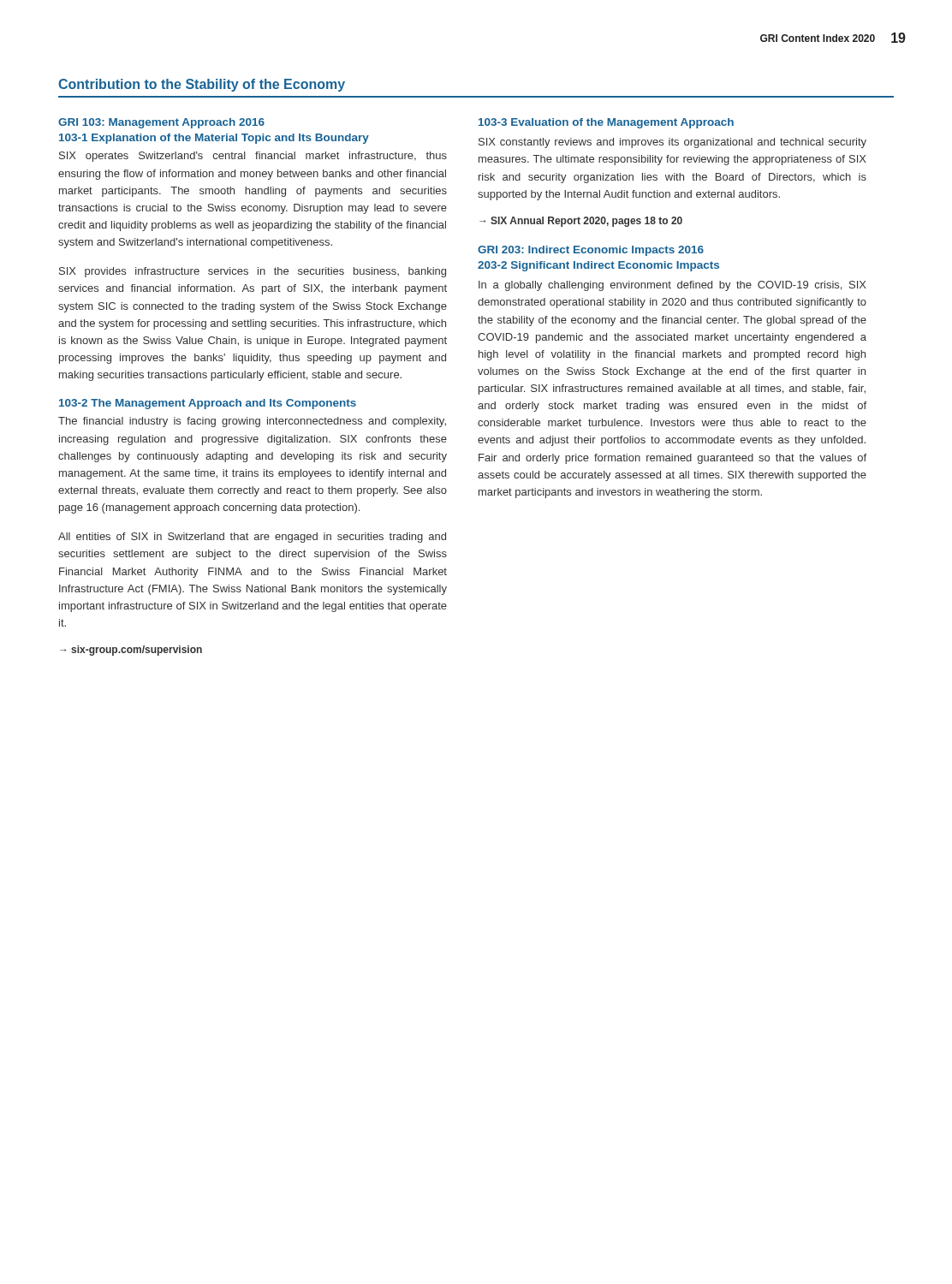Select the section header that reads "Contribution to the Stability of the Economy"
The height and width of the screenshot is (1284, 952).
click(202, 84)
